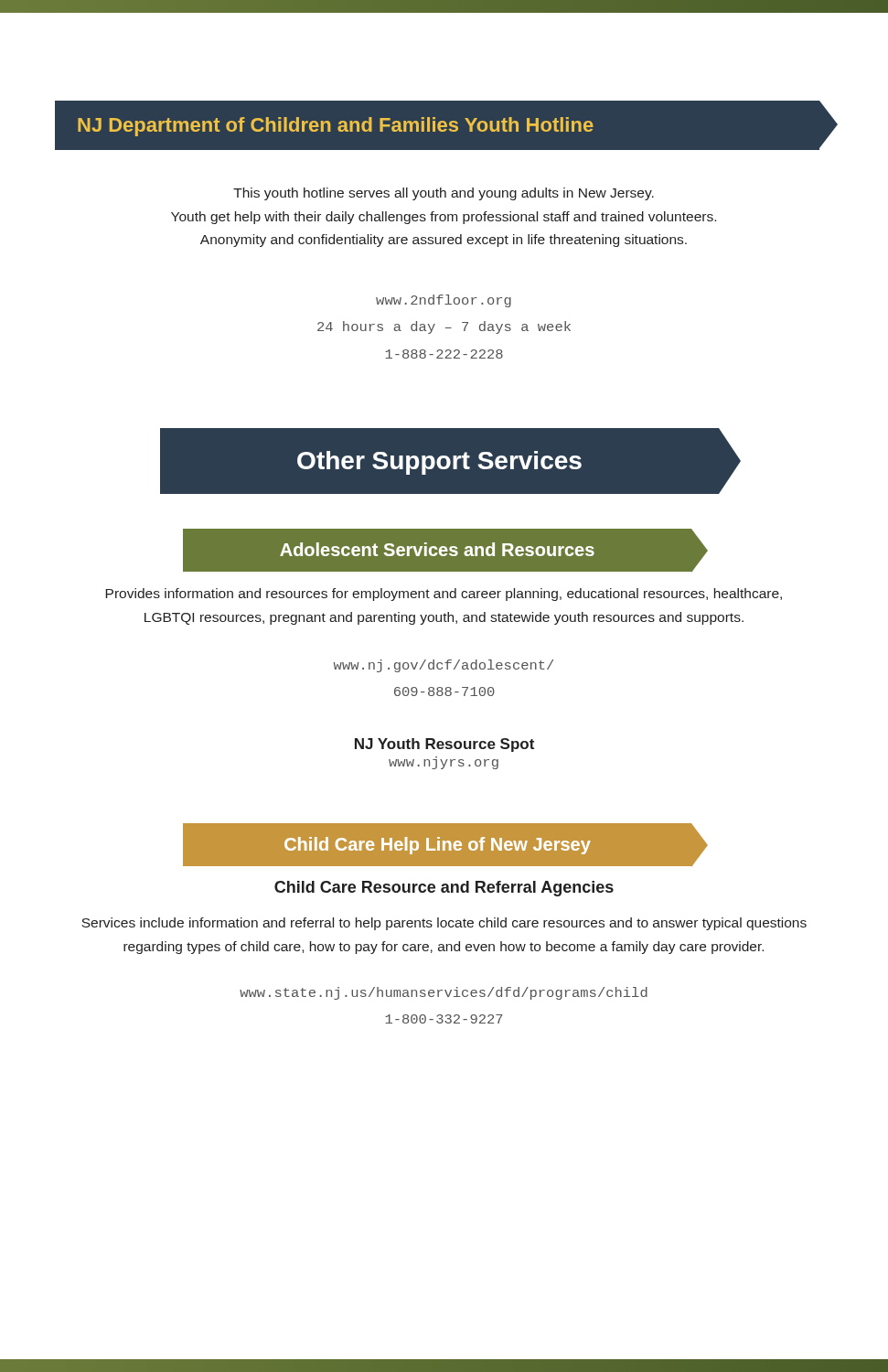Click on the text block containing "Services include information and referral"

(x=444, y=934)
